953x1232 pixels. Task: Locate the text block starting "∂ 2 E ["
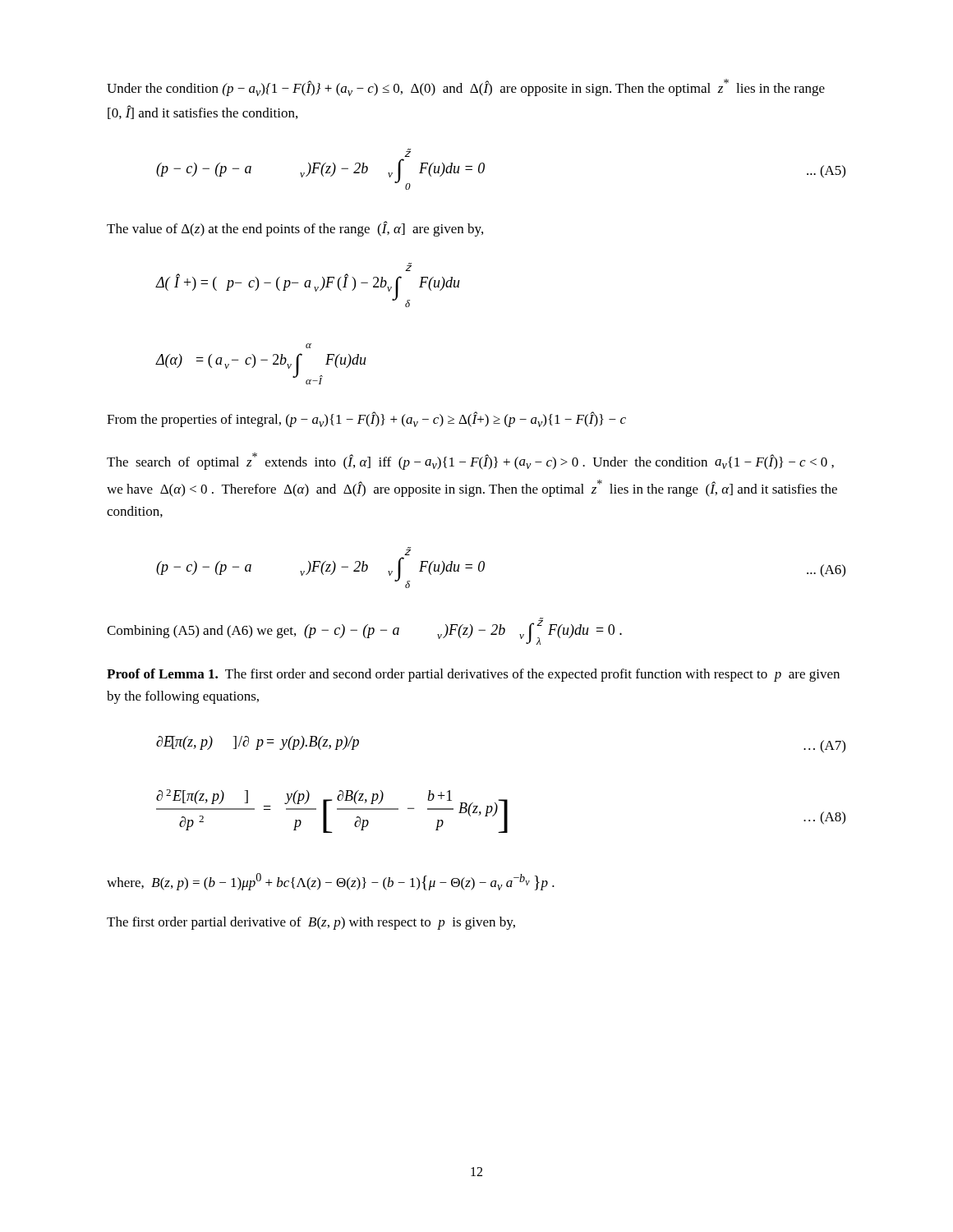point(476,817)
